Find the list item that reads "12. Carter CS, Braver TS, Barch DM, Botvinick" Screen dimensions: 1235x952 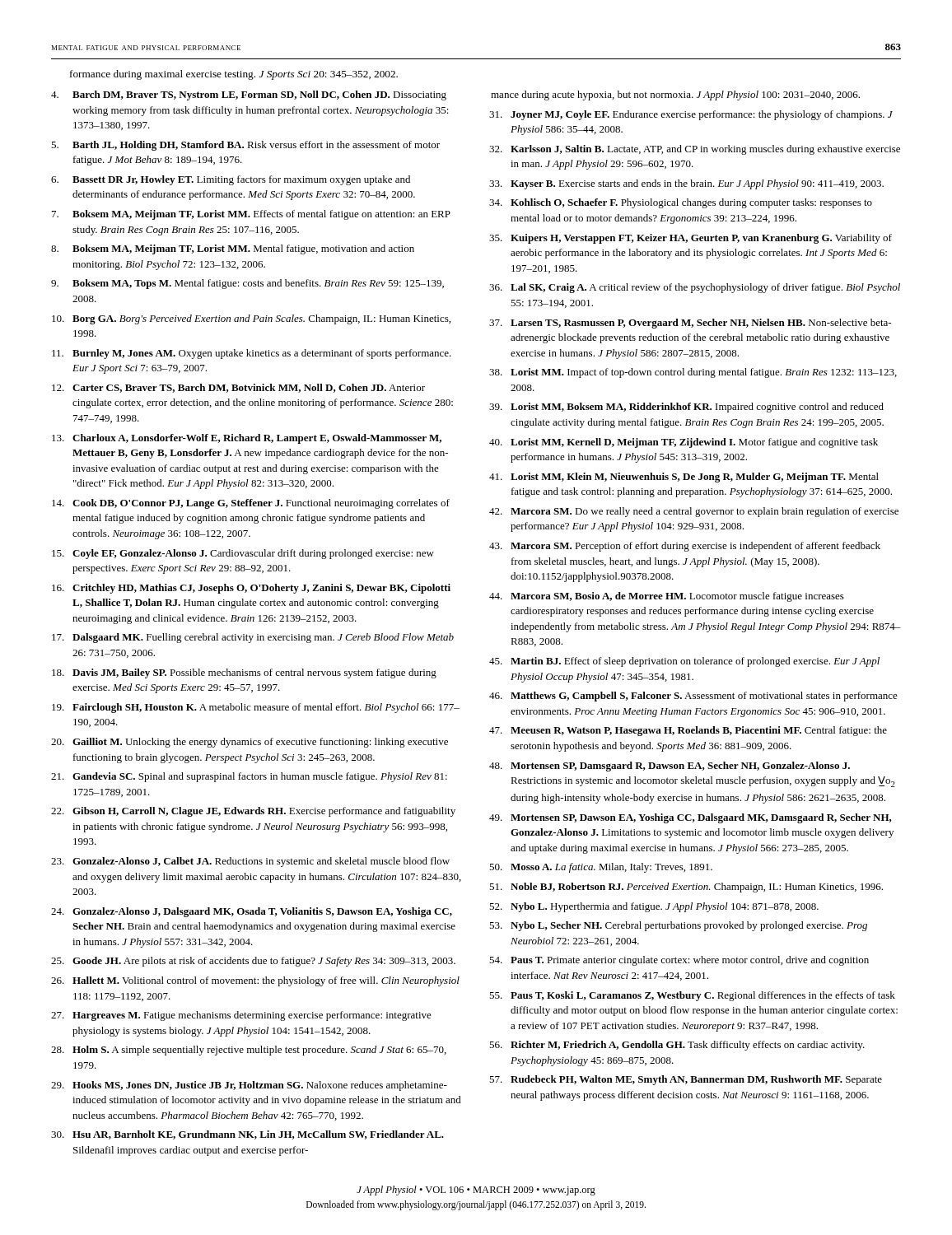[x=257, y=403]
